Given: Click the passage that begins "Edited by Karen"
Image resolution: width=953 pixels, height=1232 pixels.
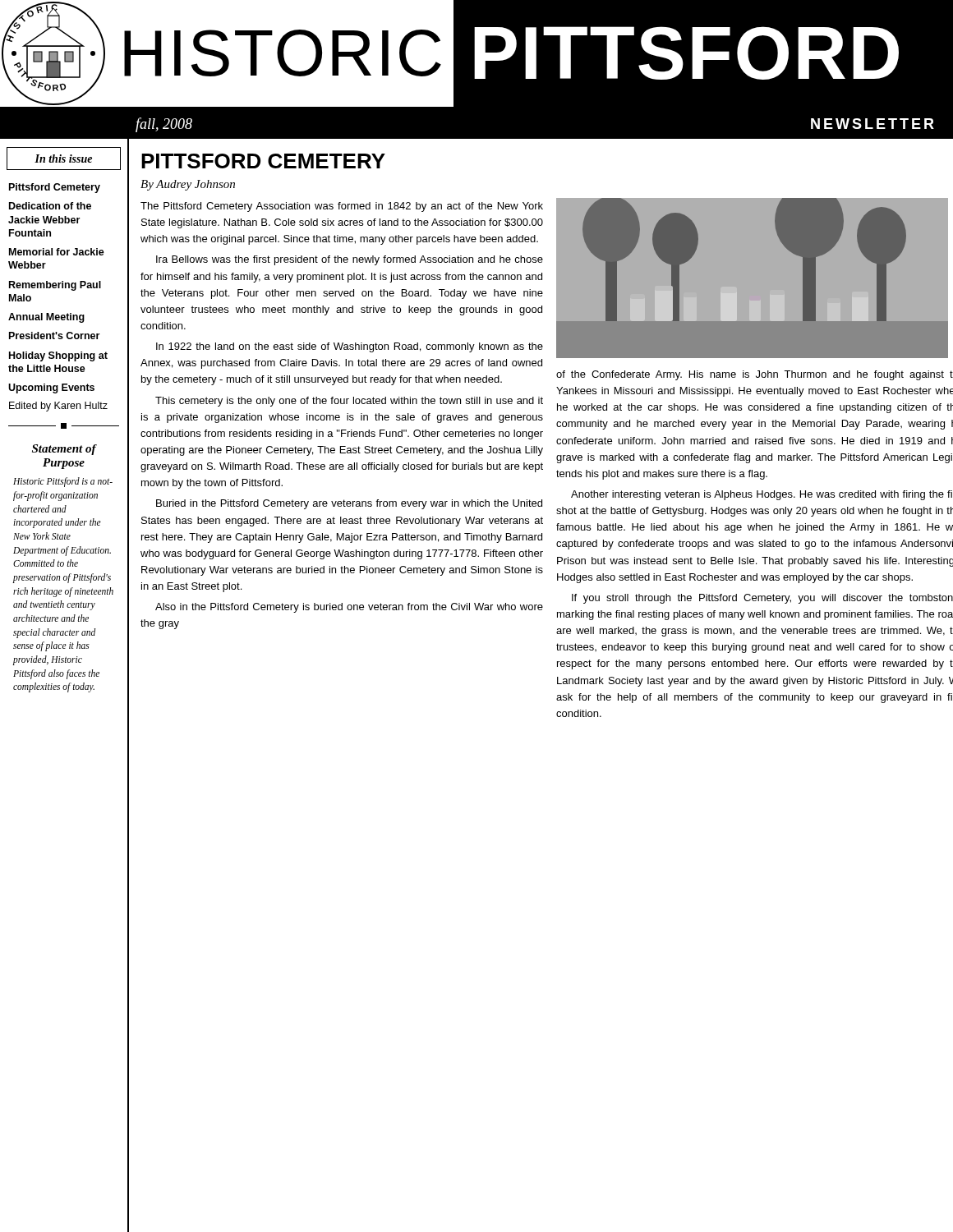Looking at the screenshot, I should coord(58,406).
